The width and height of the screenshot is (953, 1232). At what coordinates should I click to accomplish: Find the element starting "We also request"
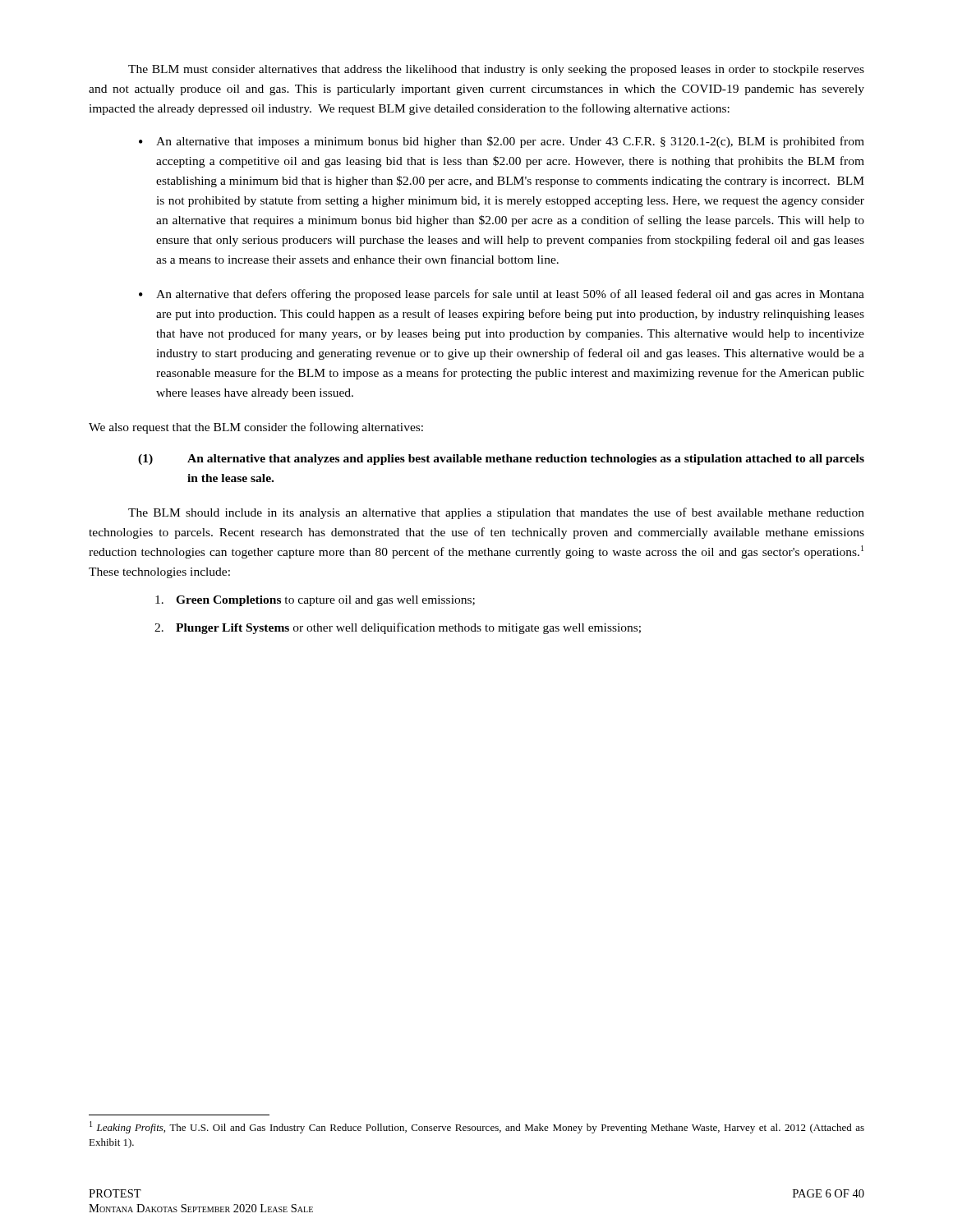[x=256, y=427]
